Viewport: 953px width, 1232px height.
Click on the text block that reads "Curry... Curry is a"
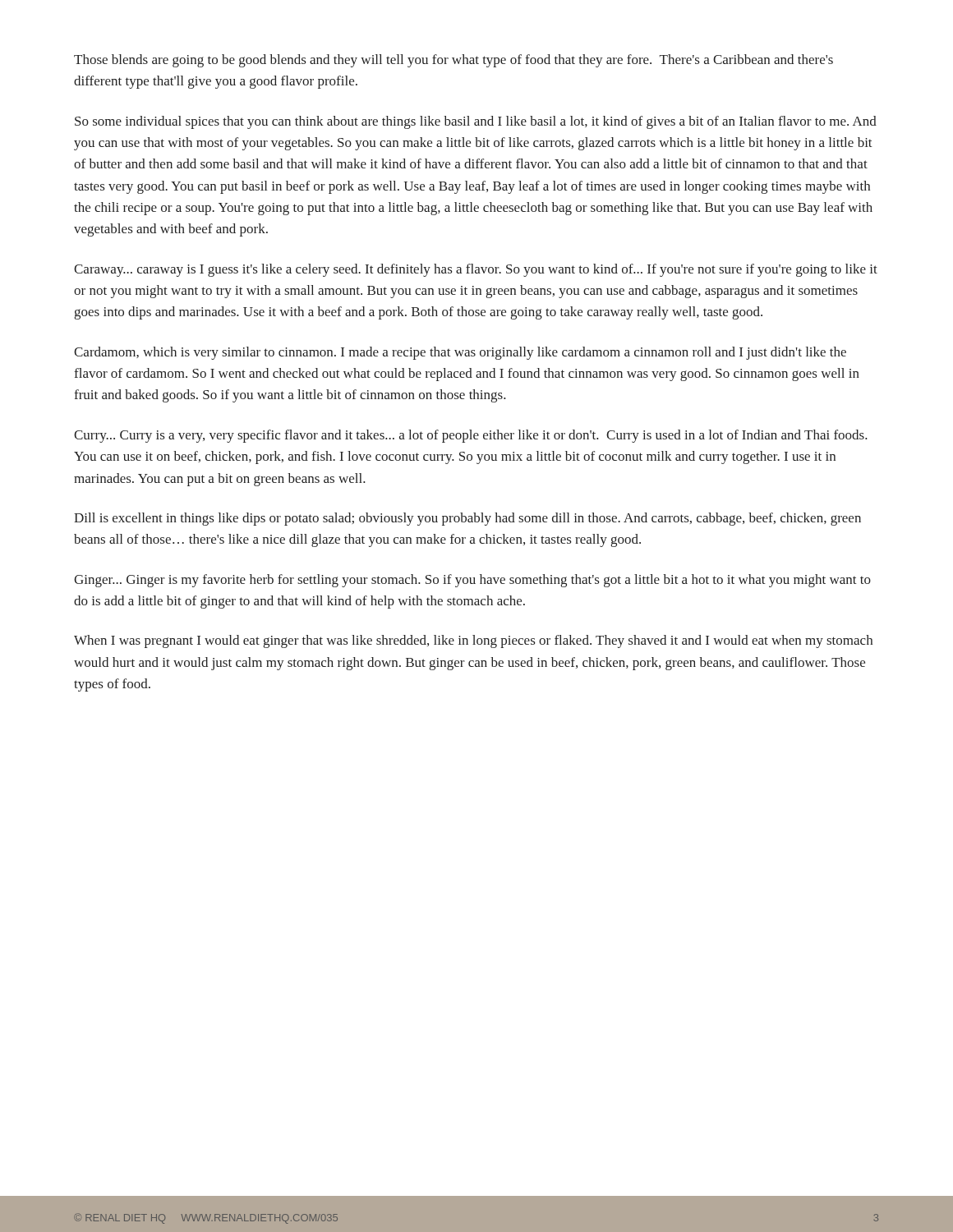pos(471,456)
